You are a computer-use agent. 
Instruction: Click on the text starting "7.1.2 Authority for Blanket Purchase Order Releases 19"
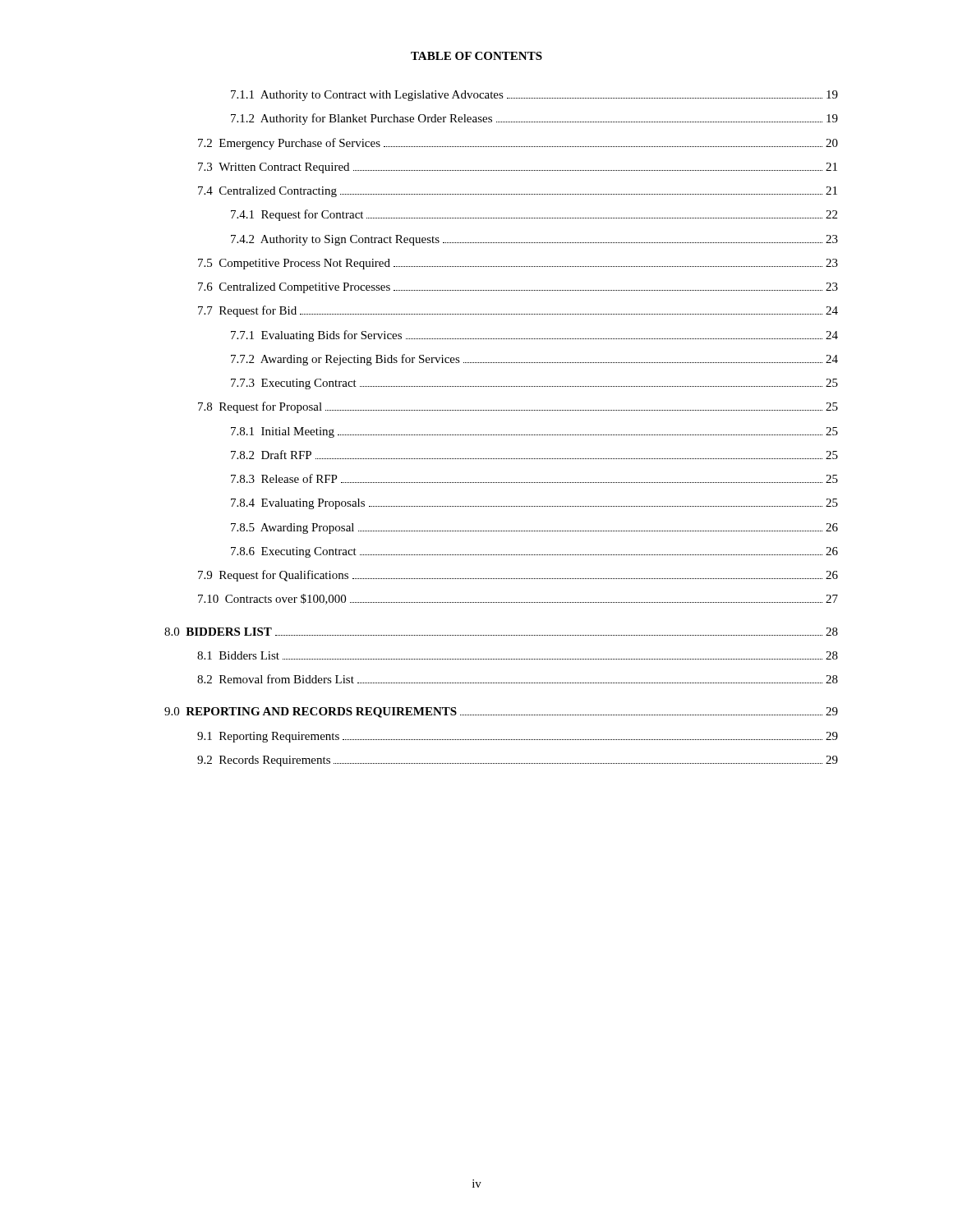point(534,119)
